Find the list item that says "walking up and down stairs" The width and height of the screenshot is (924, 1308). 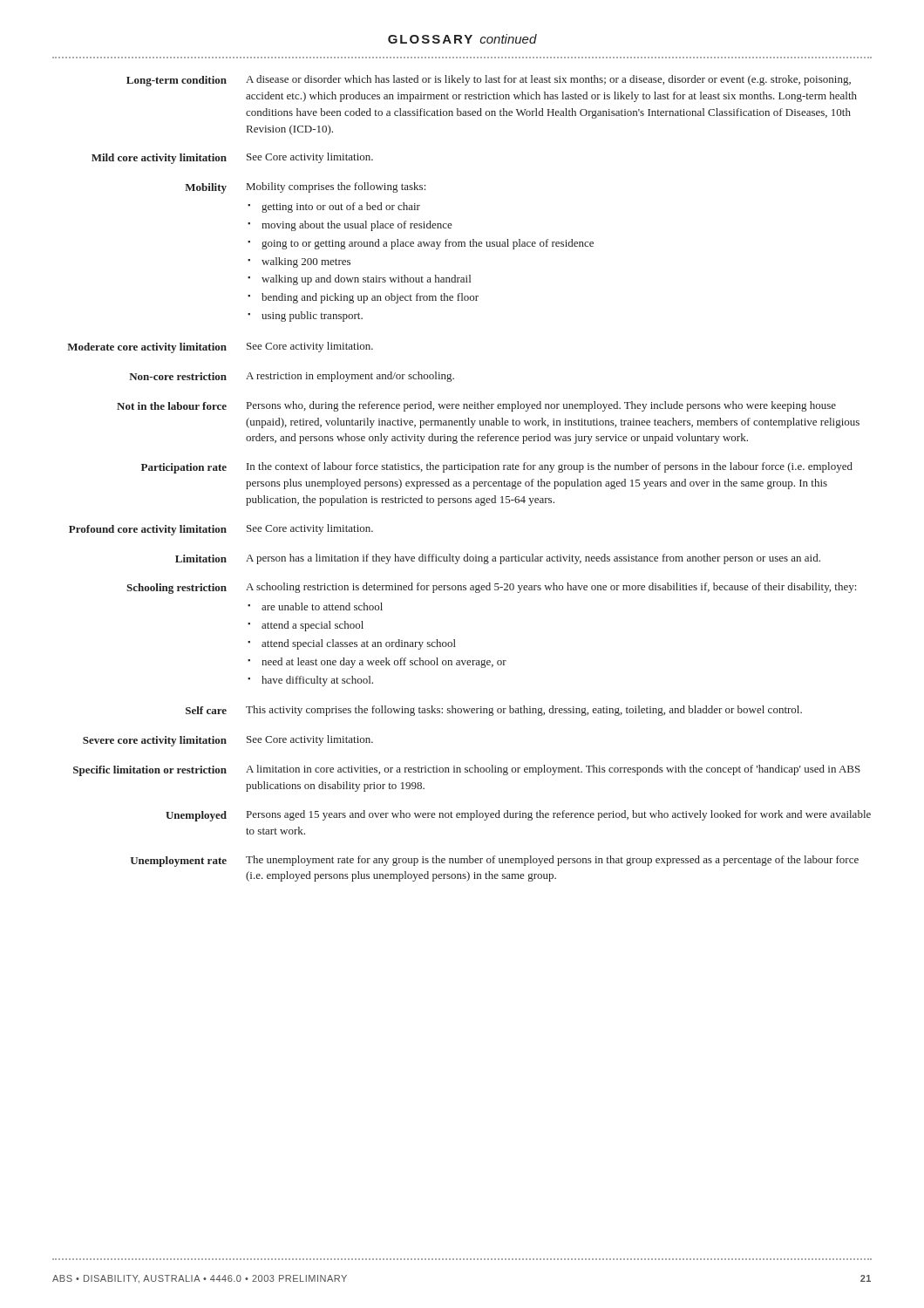click(366, 279)
